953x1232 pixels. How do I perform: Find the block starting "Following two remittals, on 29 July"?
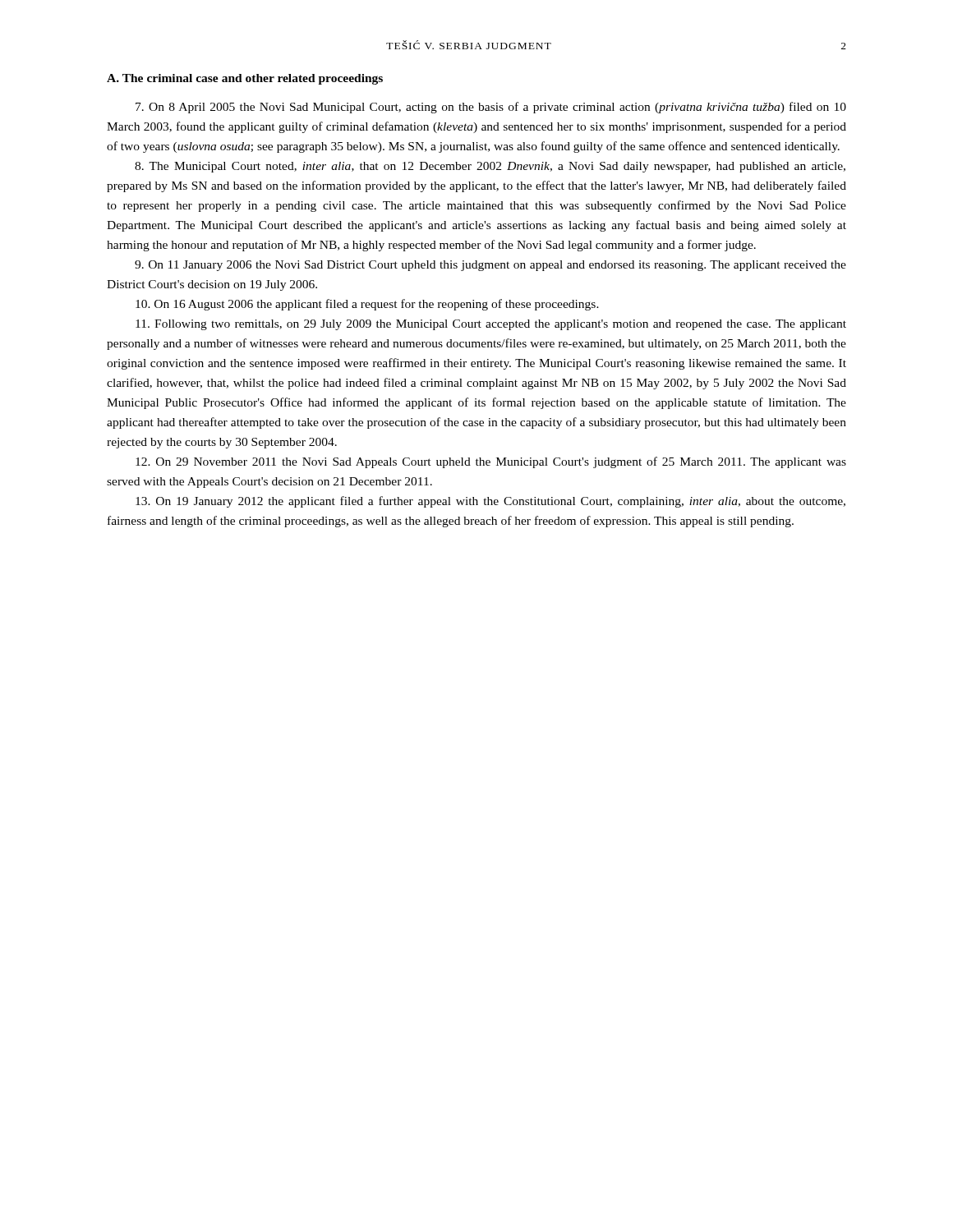click(476, 383)
